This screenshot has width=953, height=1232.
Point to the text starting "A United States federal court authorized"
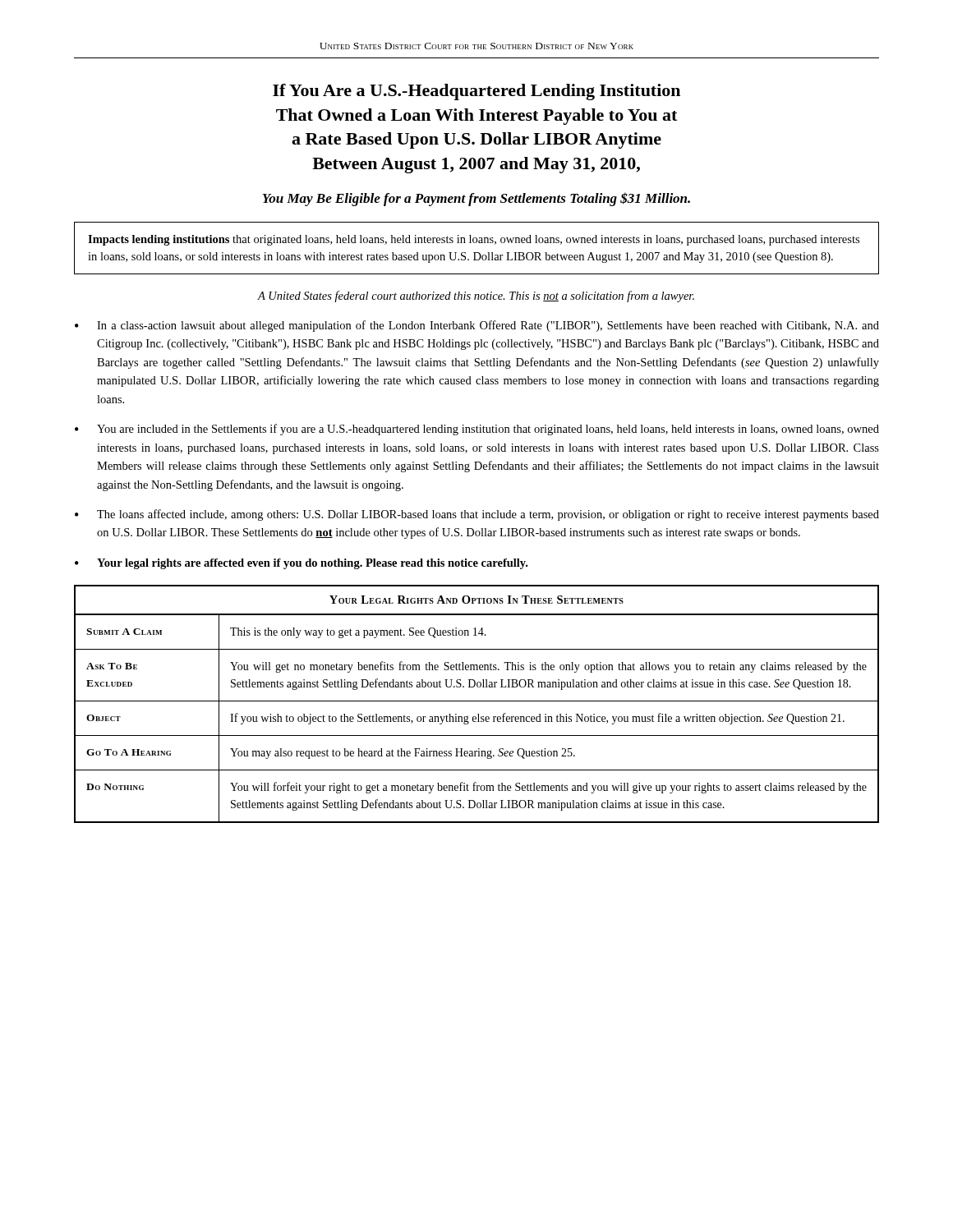coord(476,295)
